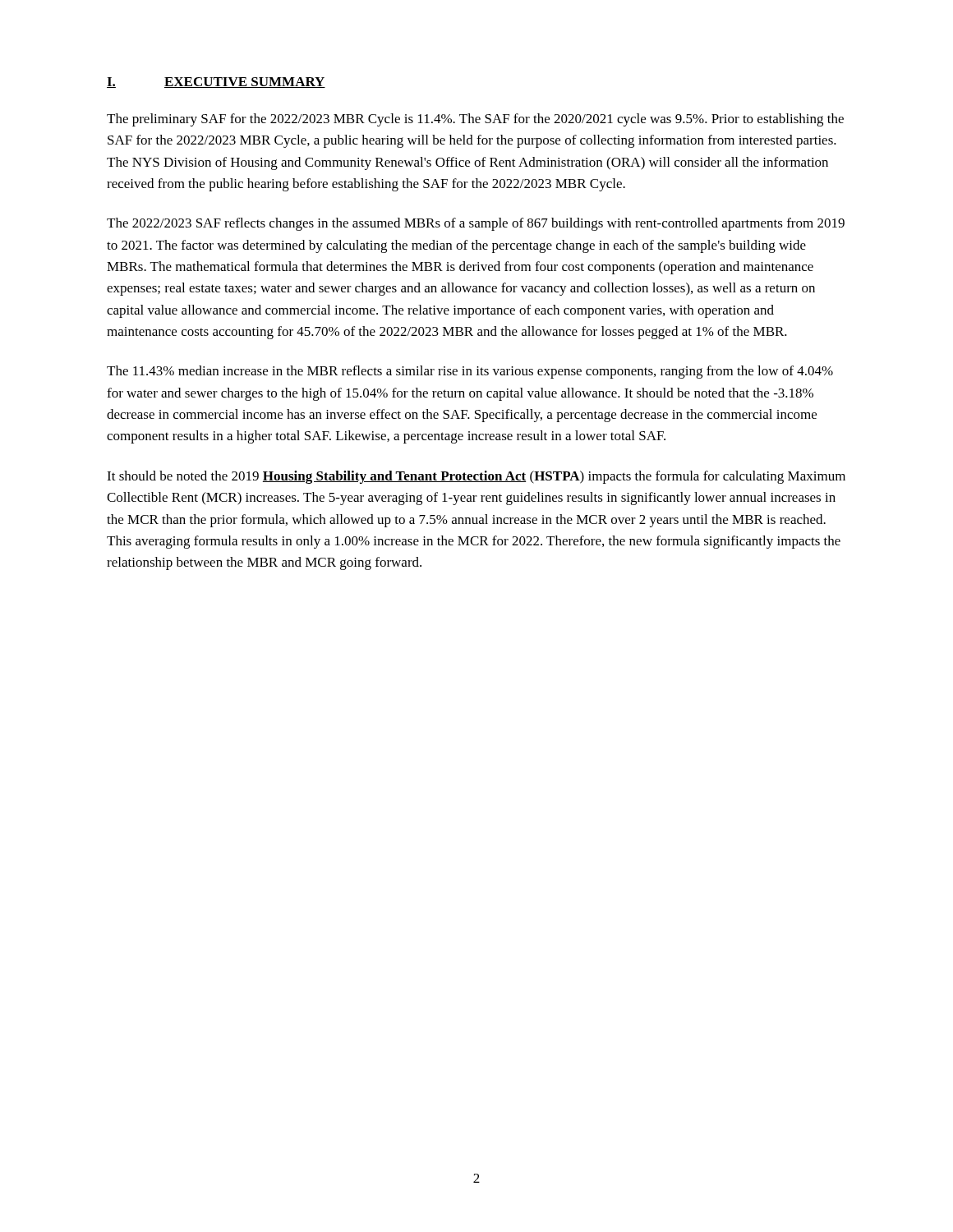Find the section header that reads "I. EXECUTIVE SUMMARY"
Image resolution: width=953 pixels, height=1232 pixels.
coord(216,82)
